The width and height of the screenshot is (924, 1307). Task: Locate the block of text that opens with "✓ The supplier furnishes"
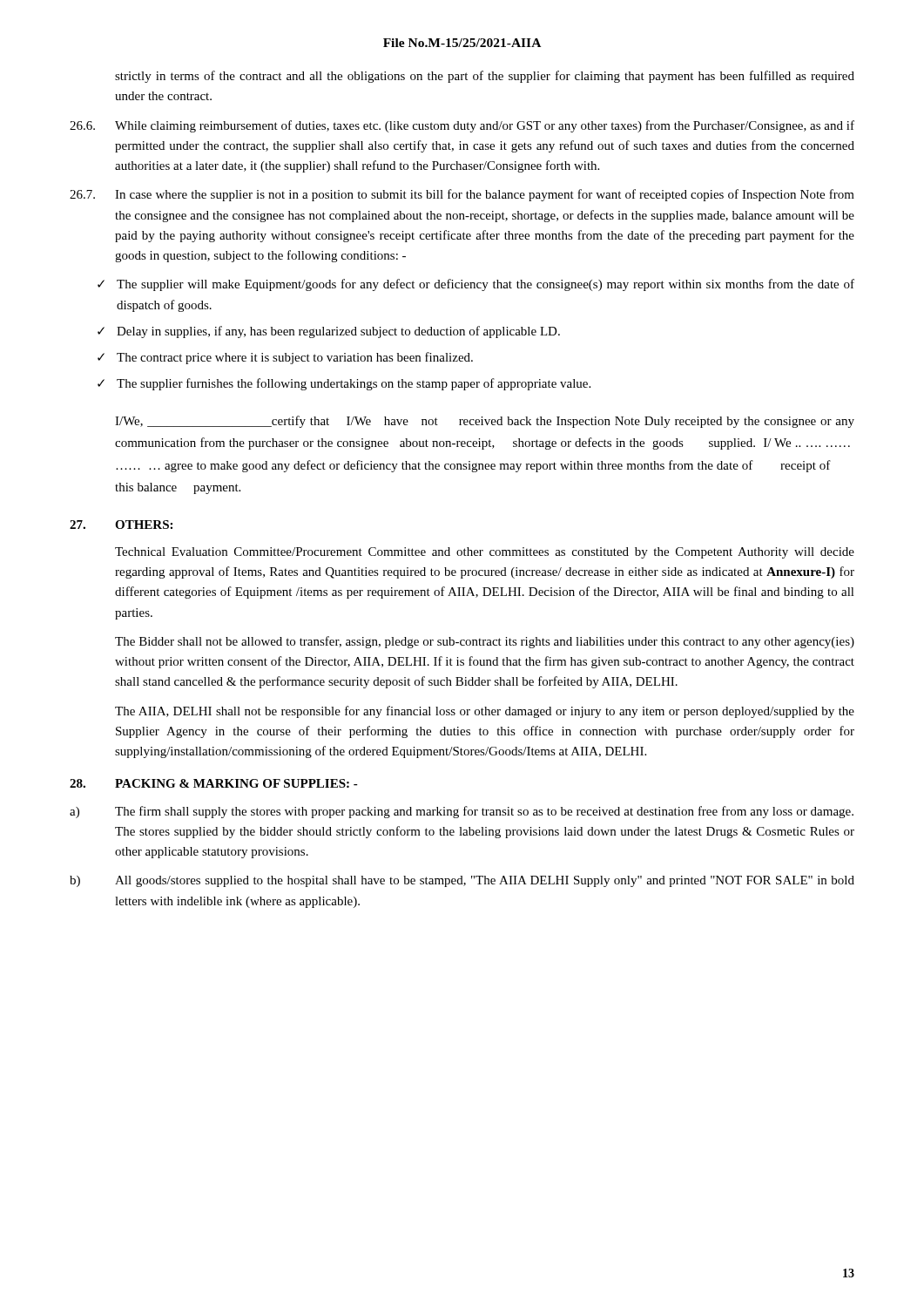click(x=475, y=384)
